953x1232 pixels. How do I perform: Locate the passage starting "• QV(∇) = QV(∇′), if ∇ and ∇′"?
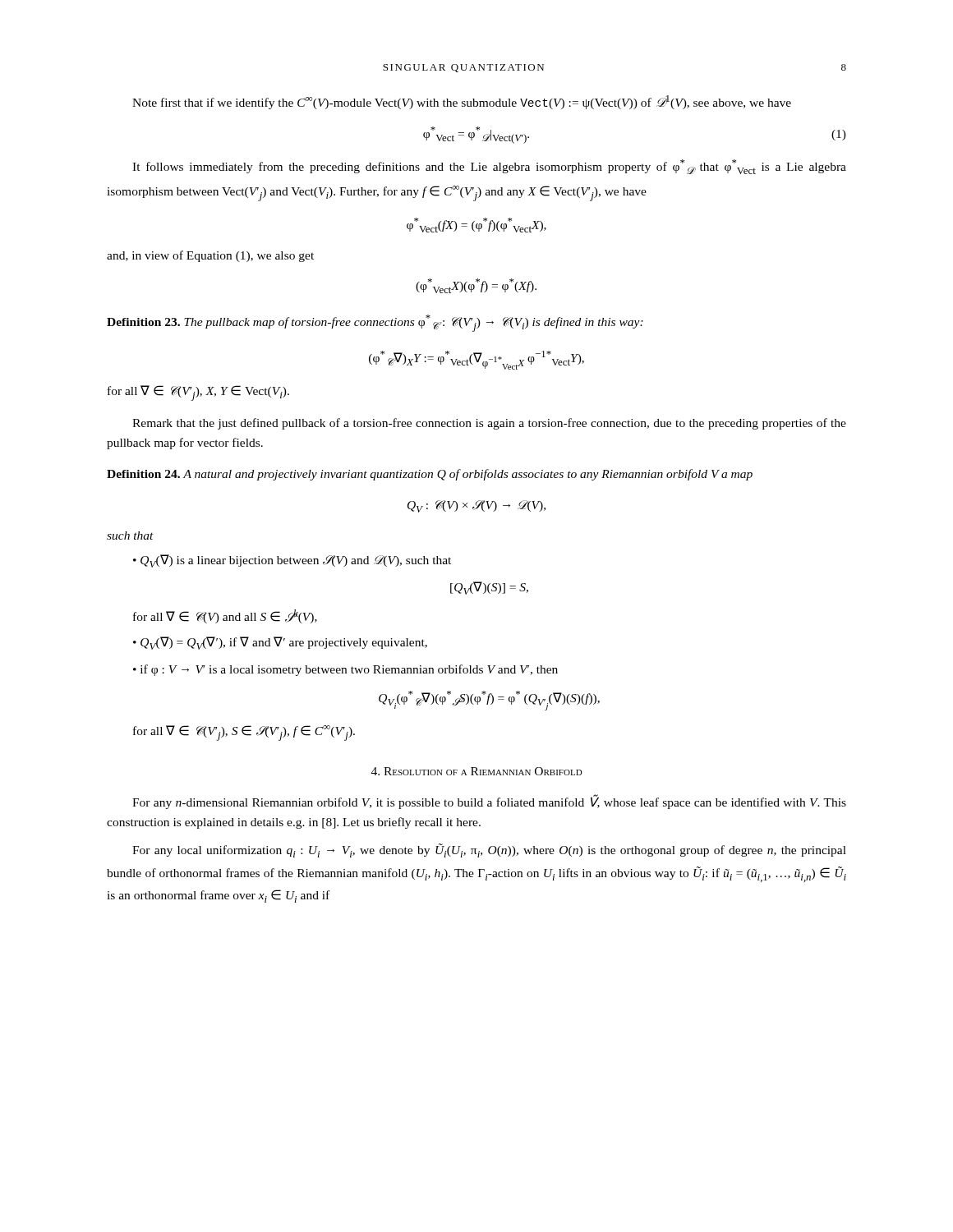[280, 643]
